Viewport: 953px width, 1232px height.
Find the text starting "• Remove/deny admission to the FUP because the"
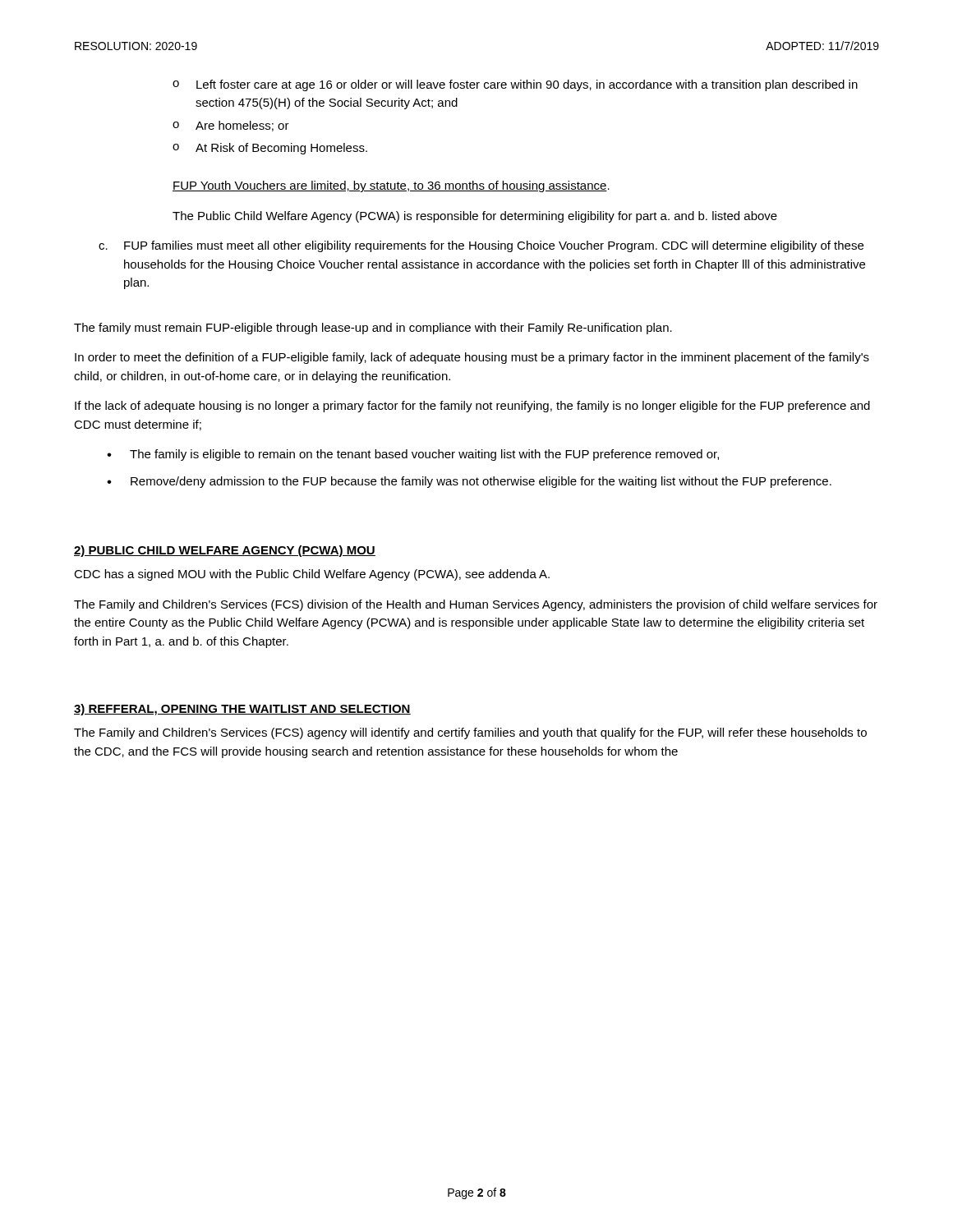tap(493, 482)
